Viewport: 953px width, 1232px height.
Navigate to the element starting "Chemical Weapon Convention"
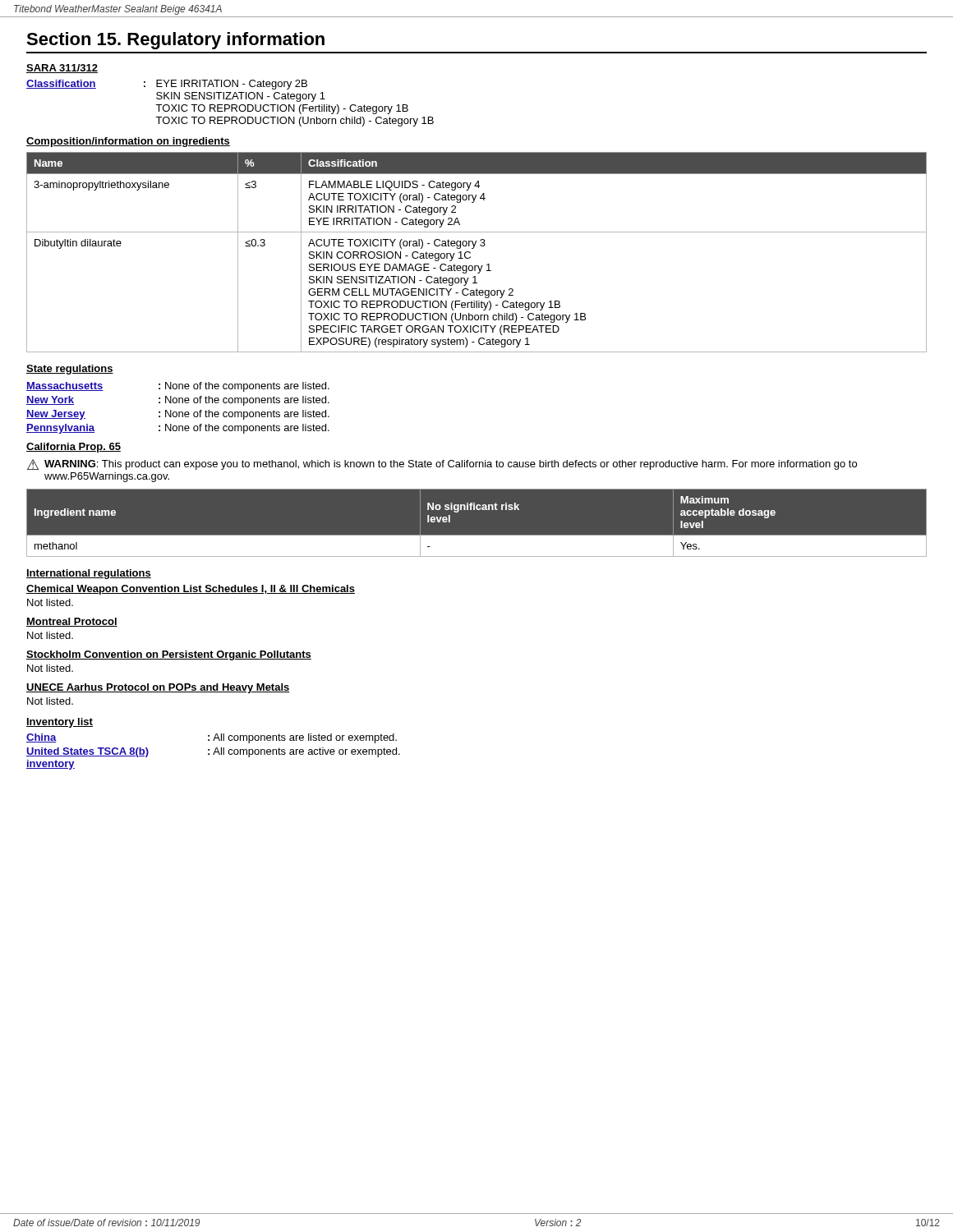(x=191, y=589)
